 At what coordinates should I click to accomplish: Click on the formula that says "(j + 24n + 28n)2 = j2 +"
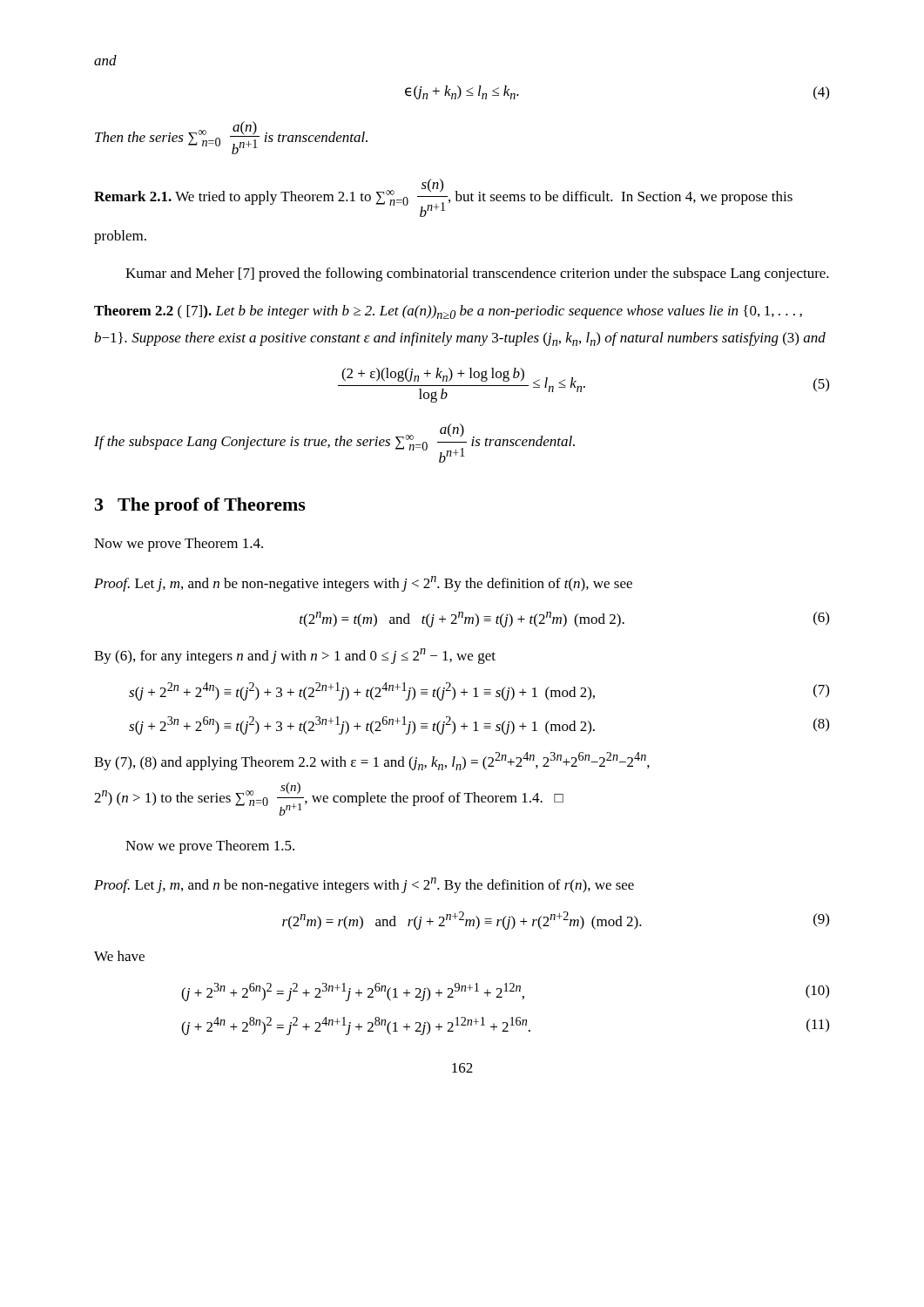click(x=462, y=1025)
